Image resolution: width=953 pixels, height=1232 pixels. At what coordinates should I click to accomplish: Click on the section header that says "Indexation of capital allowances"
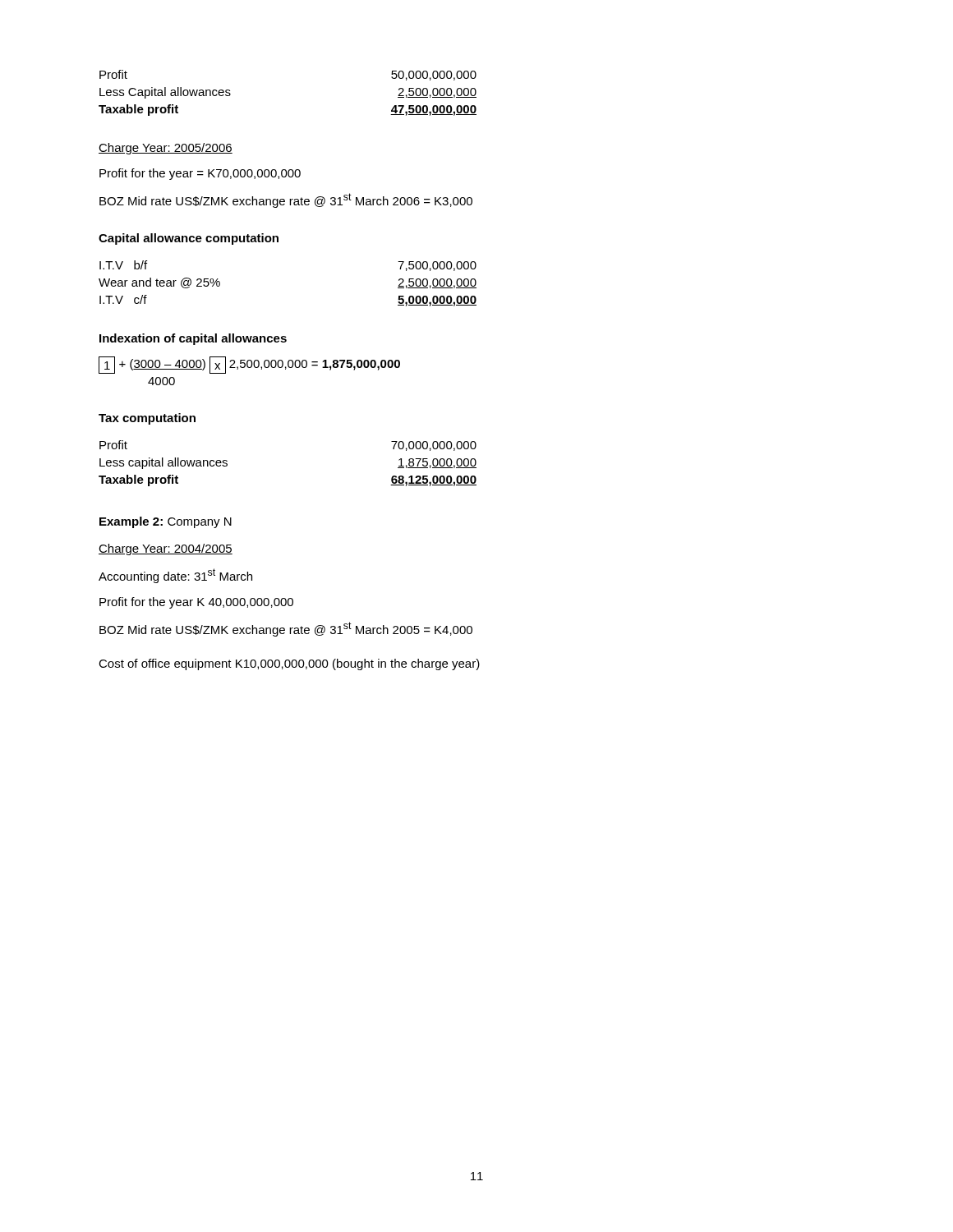[x=193, y=338]
